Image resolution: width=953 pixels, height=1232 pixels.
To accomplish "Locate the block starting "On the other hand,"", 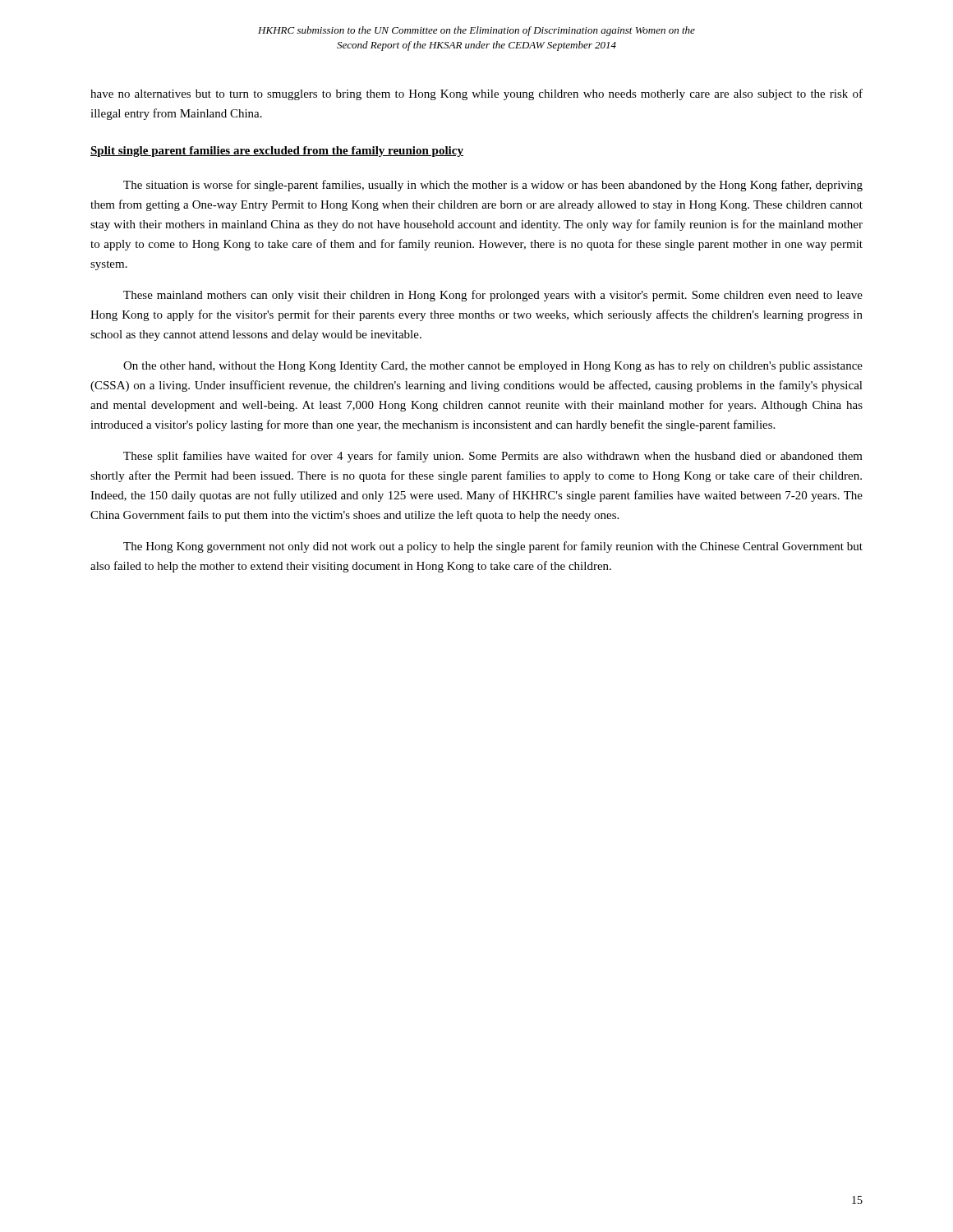I will point(476,395).
